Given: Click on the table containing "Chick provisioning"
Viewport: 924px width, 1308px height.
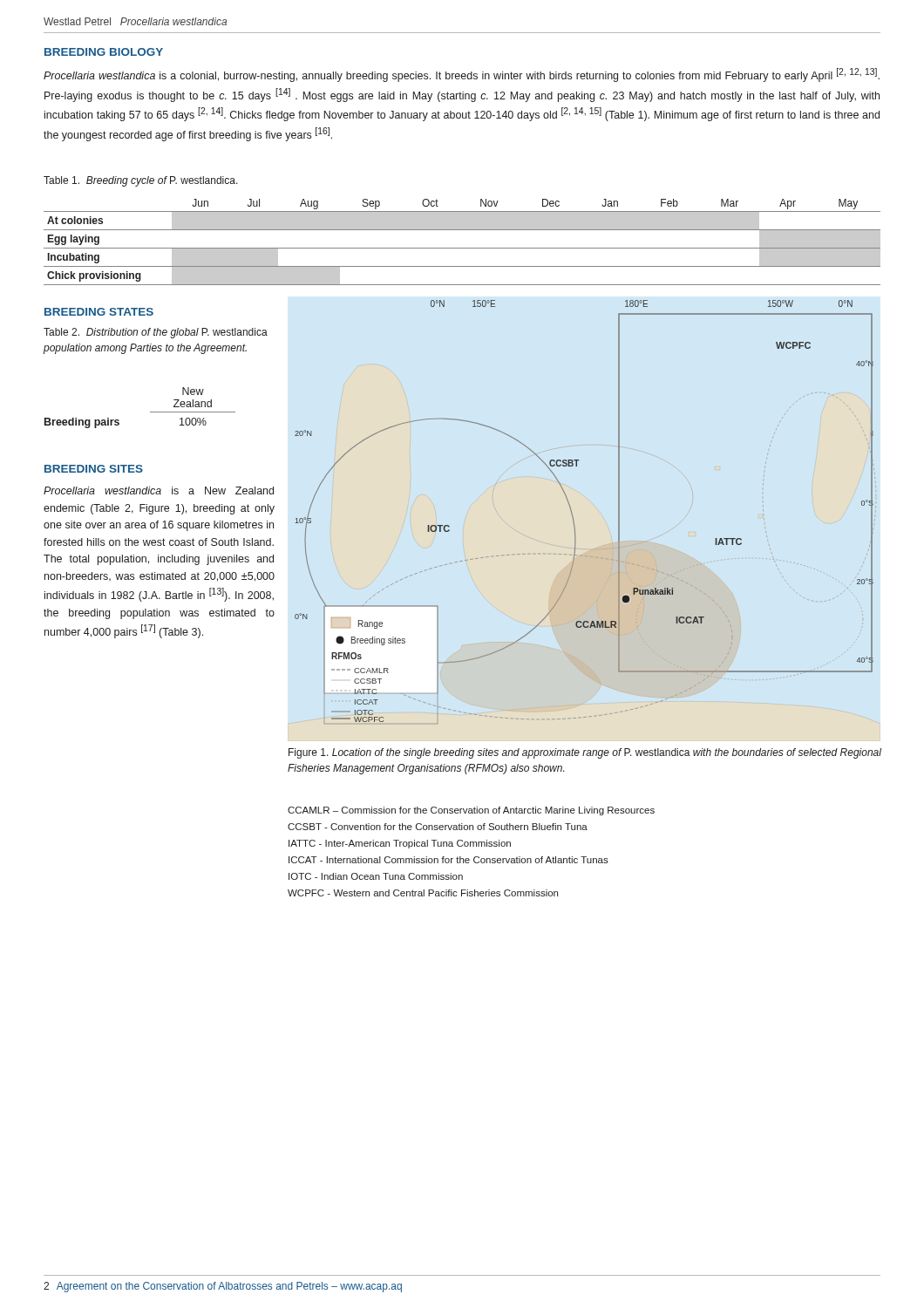Looking at the screenshot, I should [x=462, y=239].
